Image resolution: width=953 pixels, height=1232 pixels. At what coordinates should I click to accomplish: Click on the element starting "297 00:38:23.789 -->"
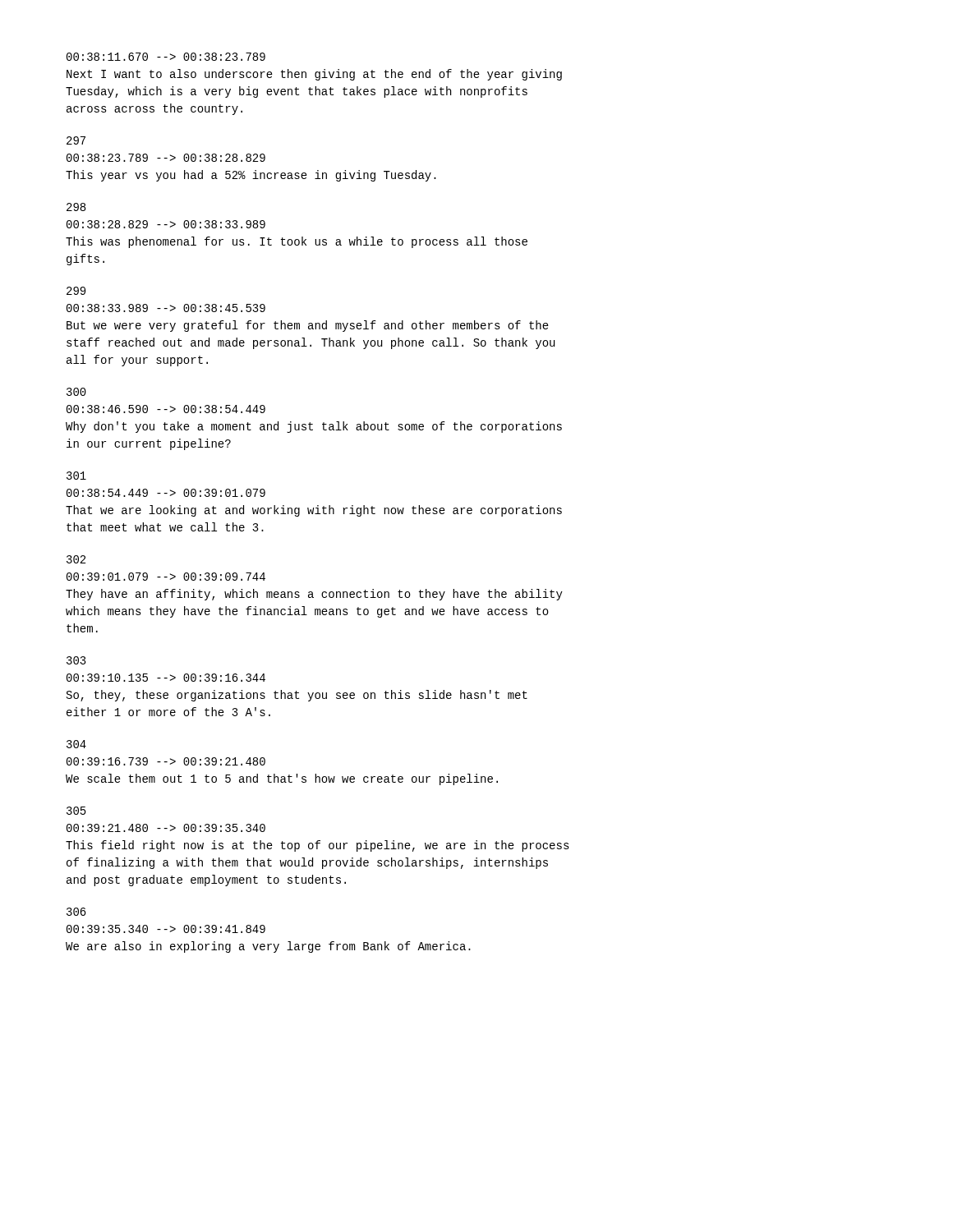(x=252, y=158)
